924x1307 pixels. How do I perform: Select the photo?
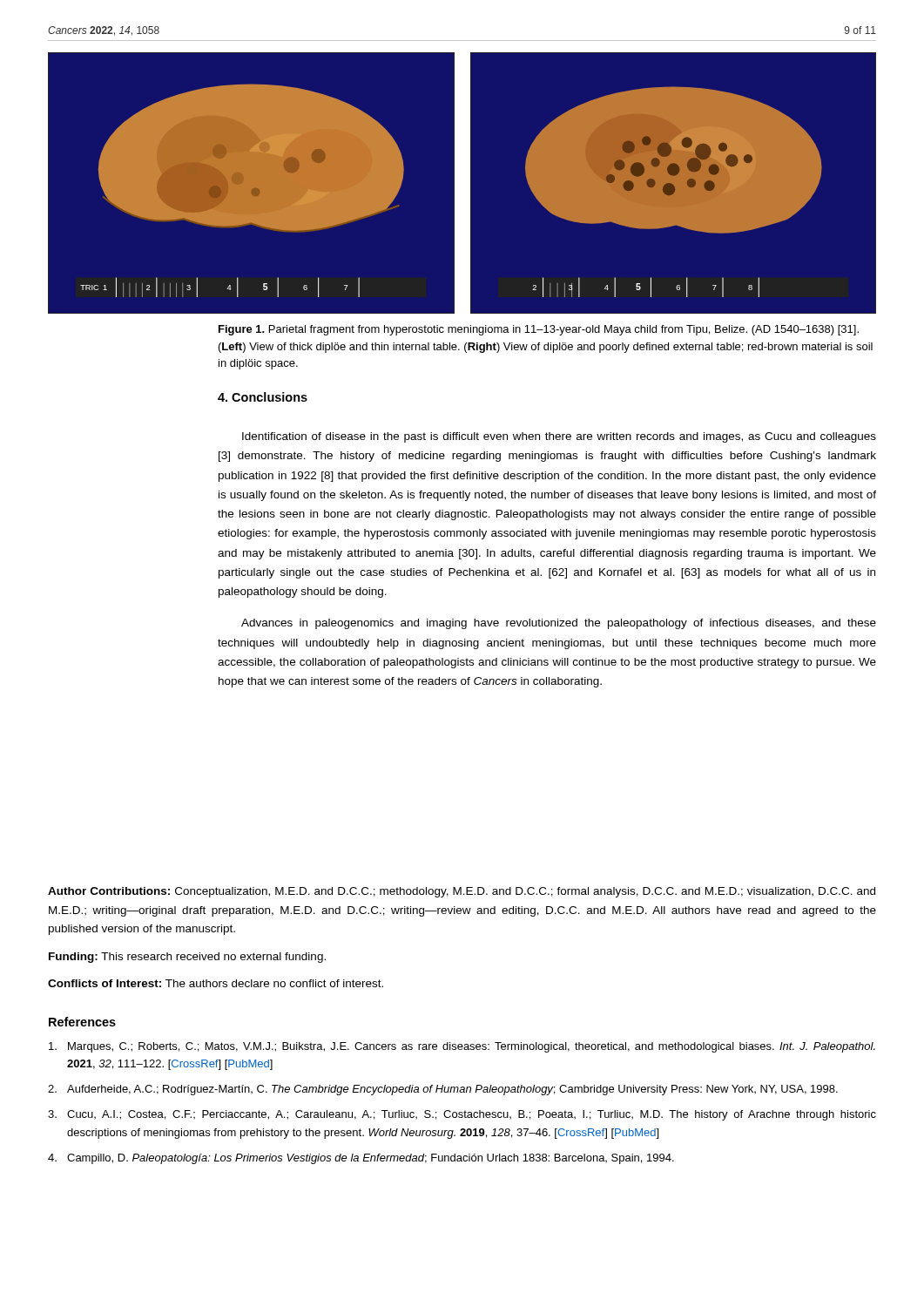coord(462,183)
